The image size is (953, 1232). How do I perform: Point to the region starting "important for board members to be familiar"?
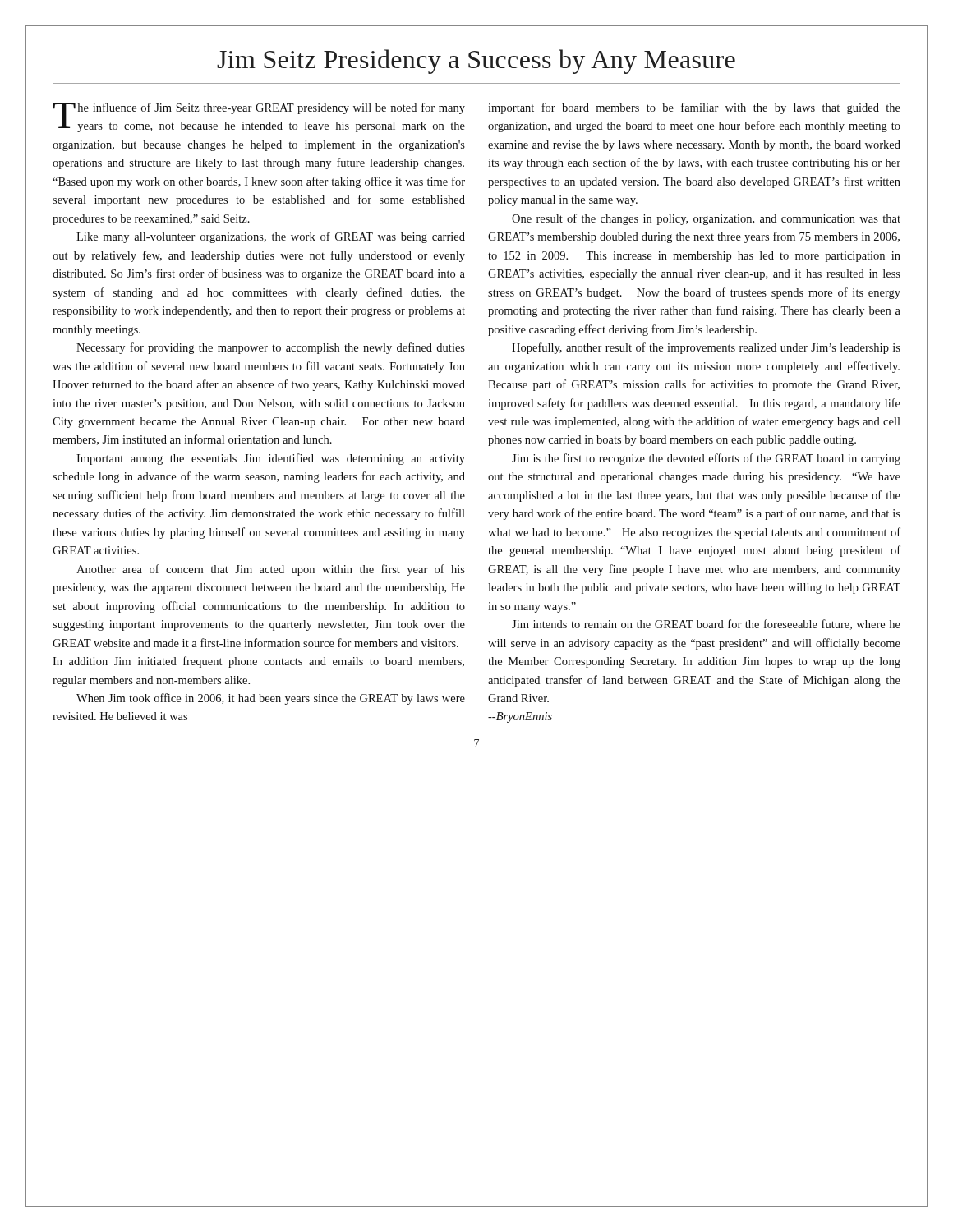(694, 412)
